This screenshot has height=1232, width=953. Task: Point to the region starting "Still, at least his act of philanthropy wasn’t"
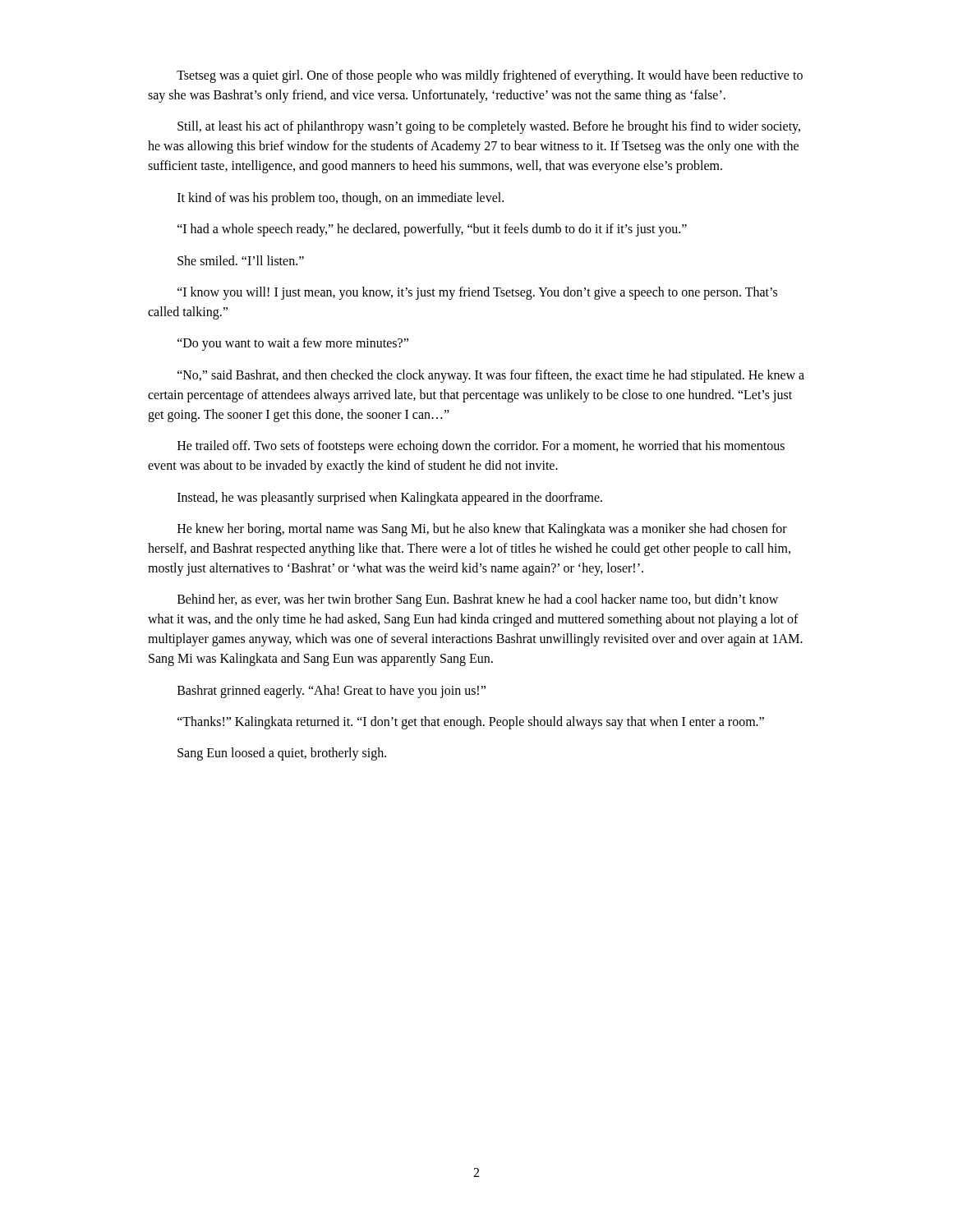[x=476, y=146]
